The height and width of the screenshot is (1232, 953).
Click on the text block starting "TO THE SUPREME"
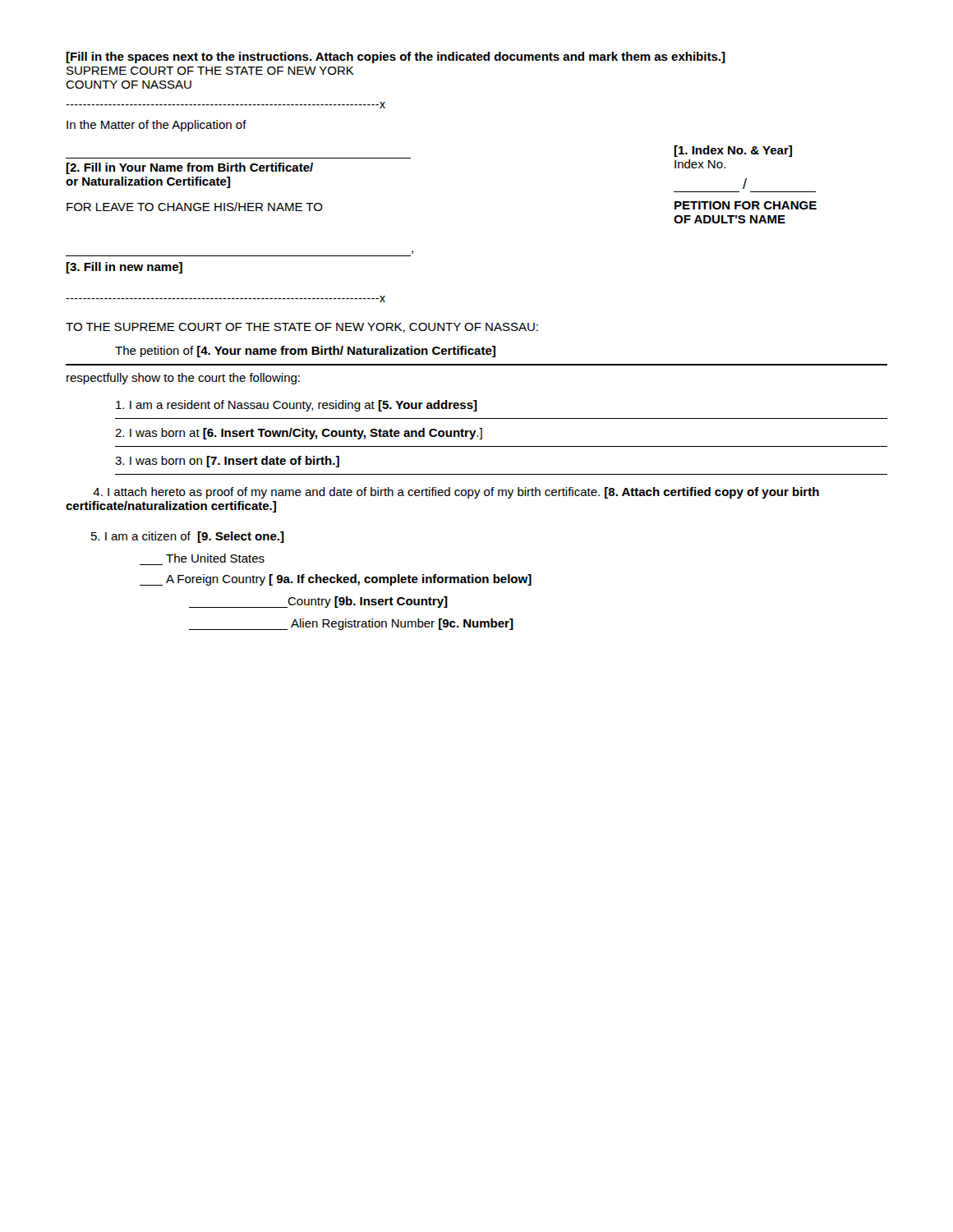pos(302,326)
